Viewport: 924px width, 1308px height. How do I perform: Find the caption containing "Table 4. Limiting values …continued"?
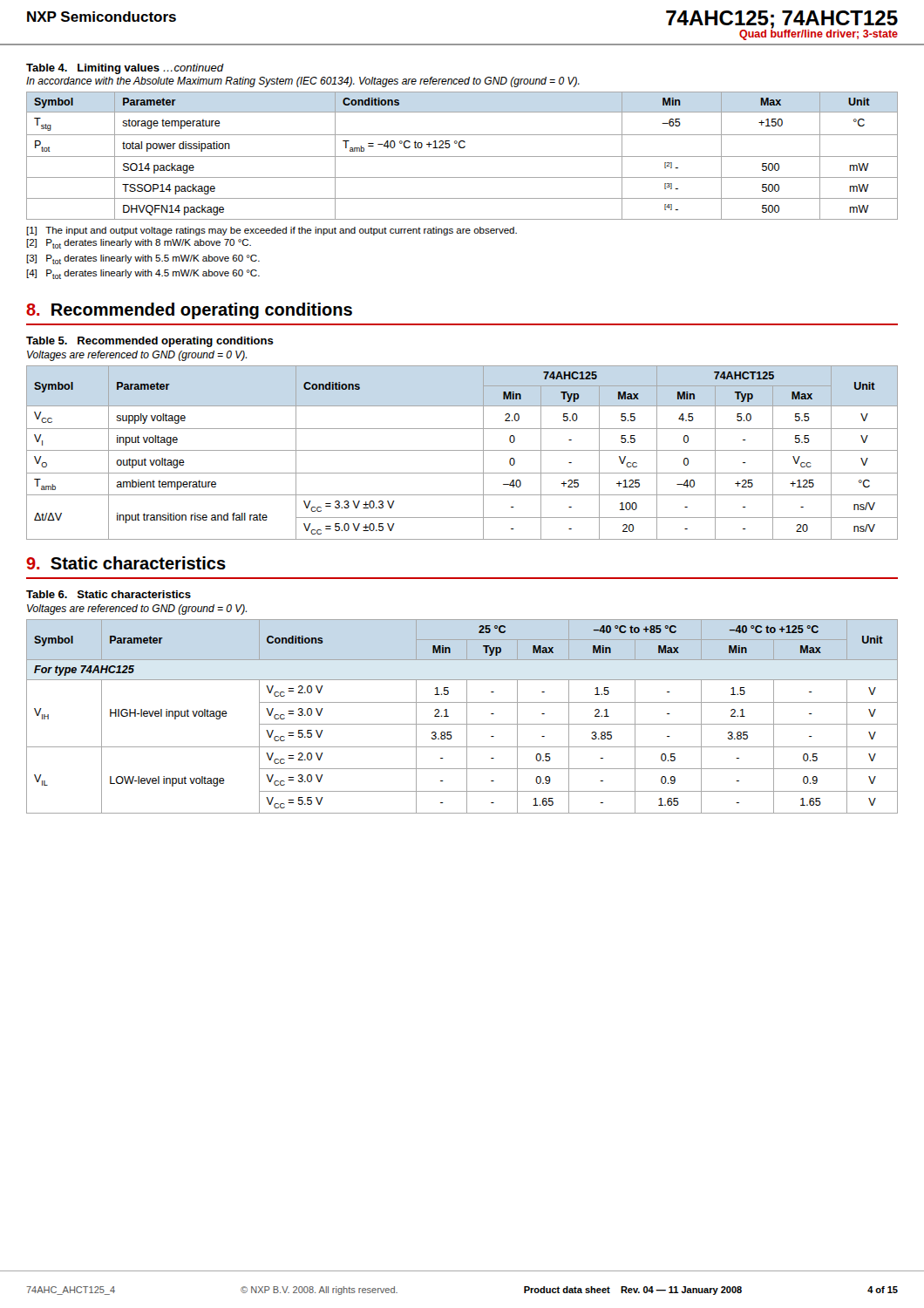[x=125, y=68]
